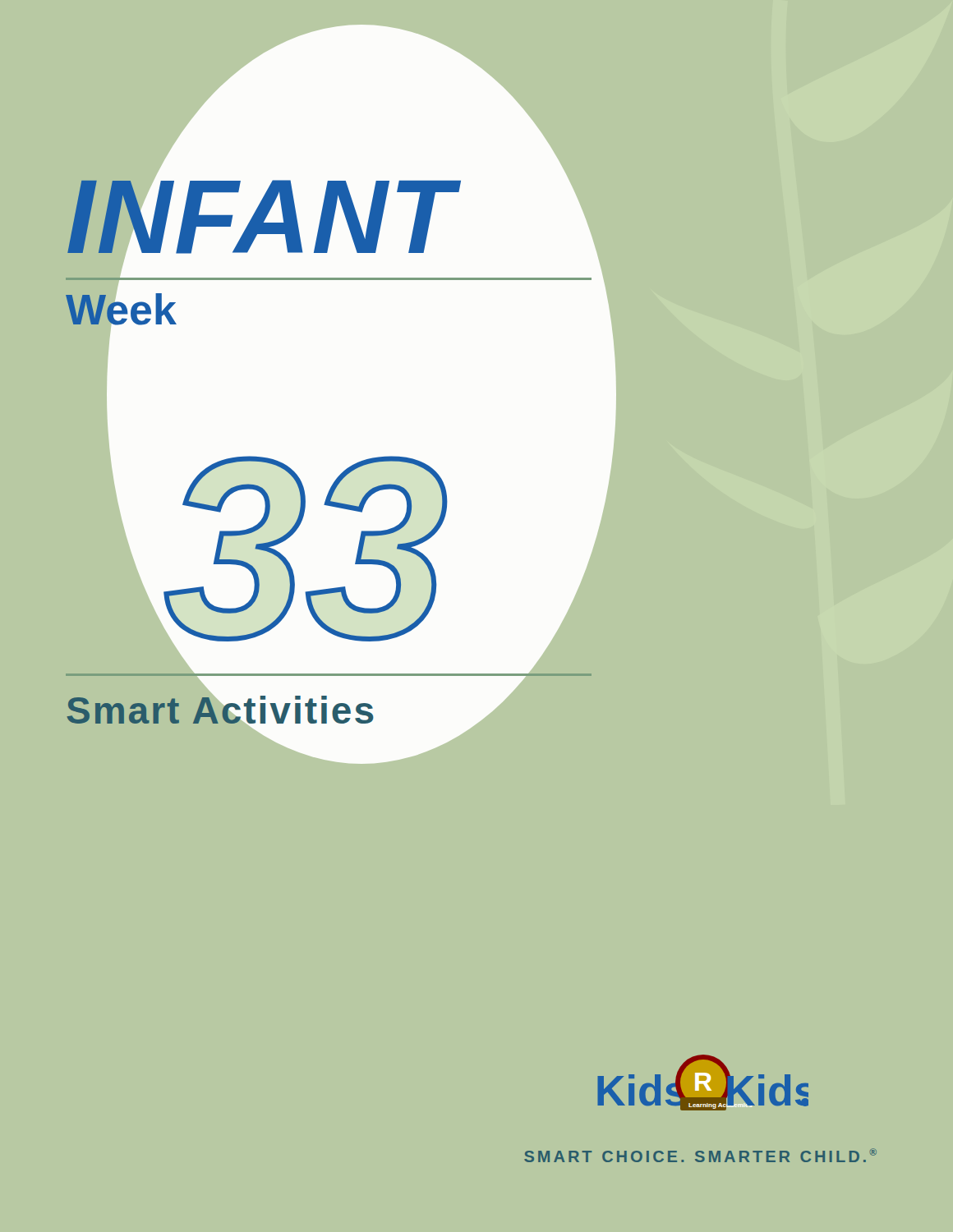Click the logo
953x1232 pixels.
pos(701,1107)
